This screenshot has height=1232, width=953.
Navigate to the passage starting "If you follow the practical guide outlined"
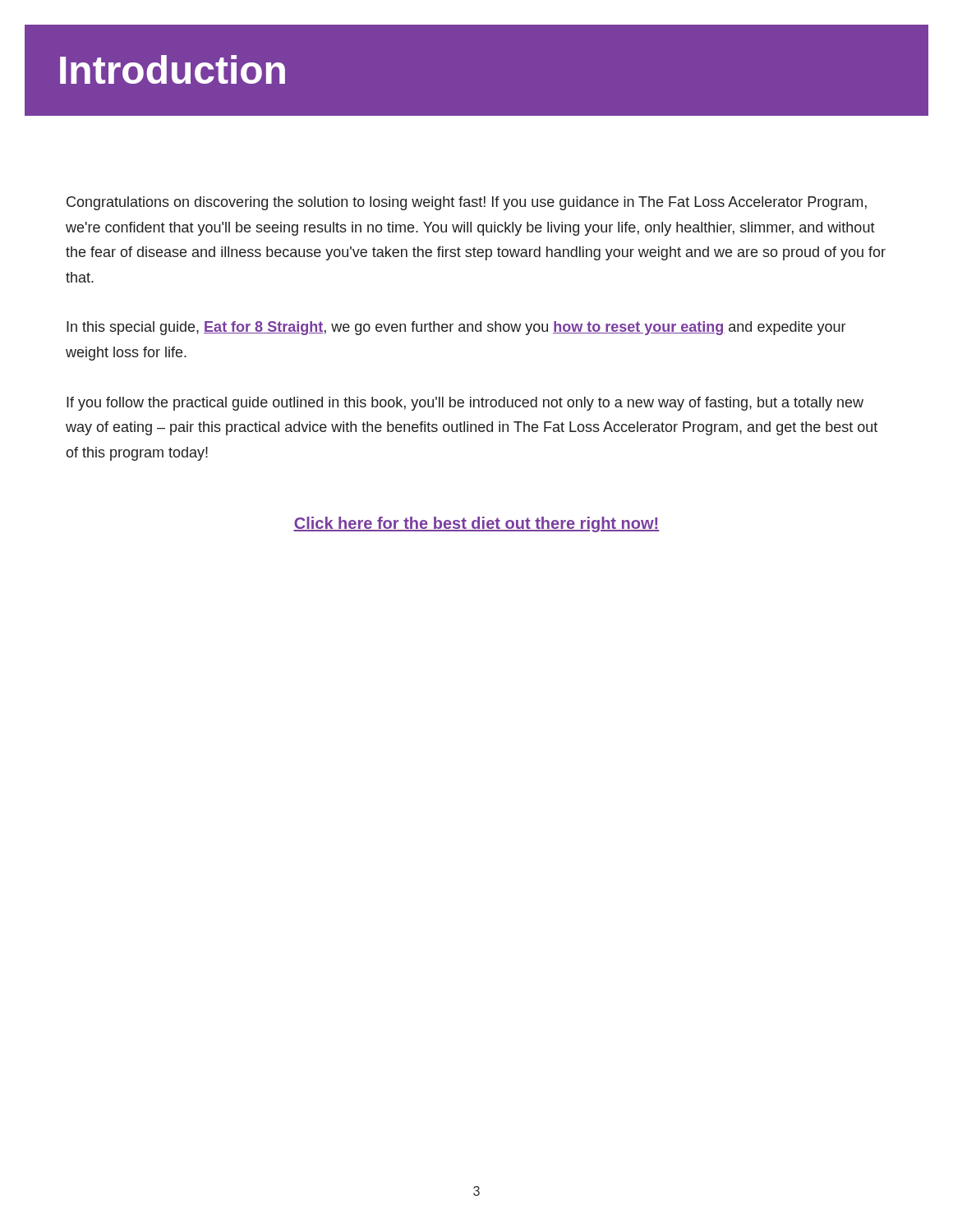click(x=472, y=427)
